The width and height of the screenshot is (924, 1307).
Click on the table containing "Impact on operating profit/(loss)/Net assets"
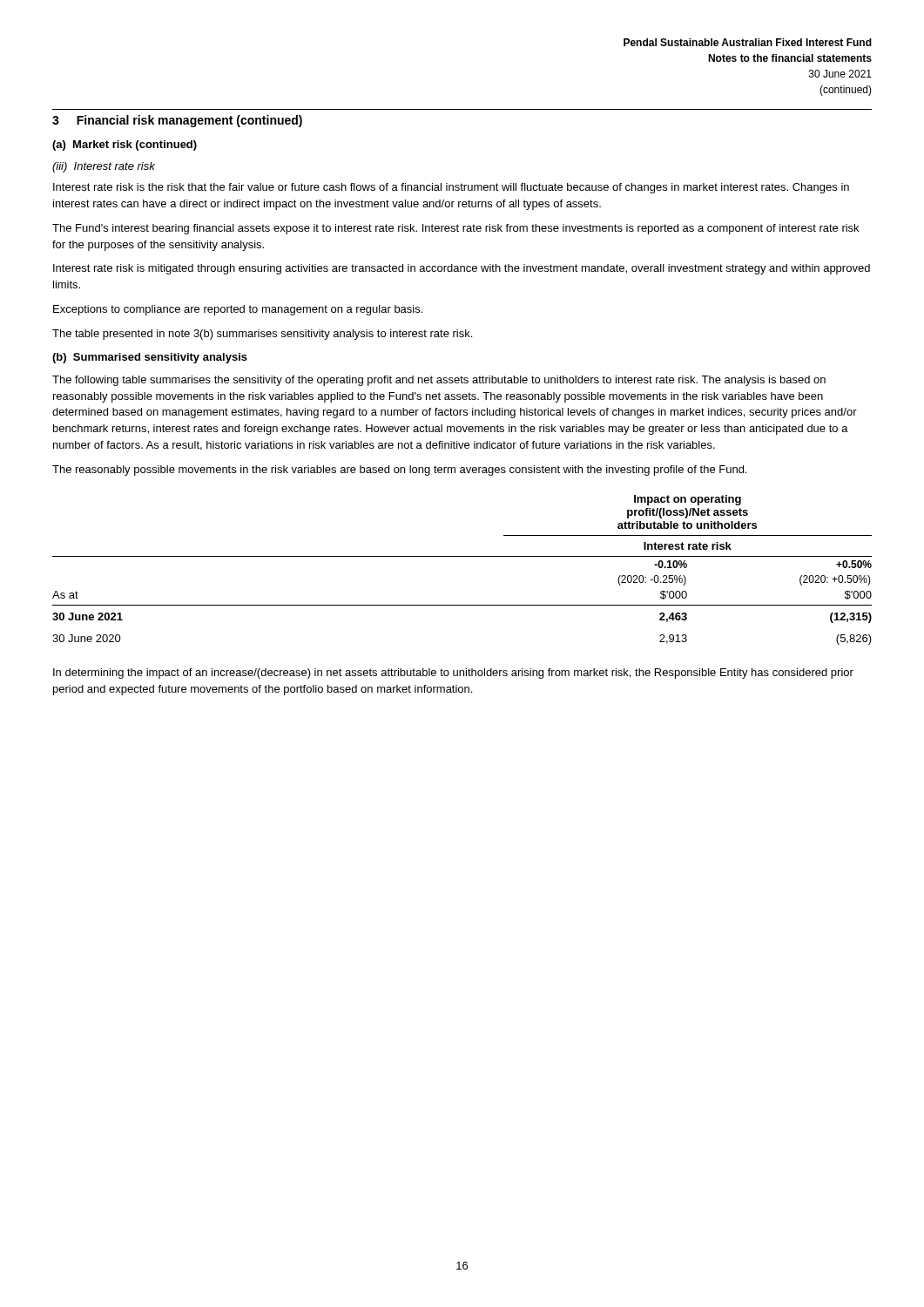click(462, 571)
